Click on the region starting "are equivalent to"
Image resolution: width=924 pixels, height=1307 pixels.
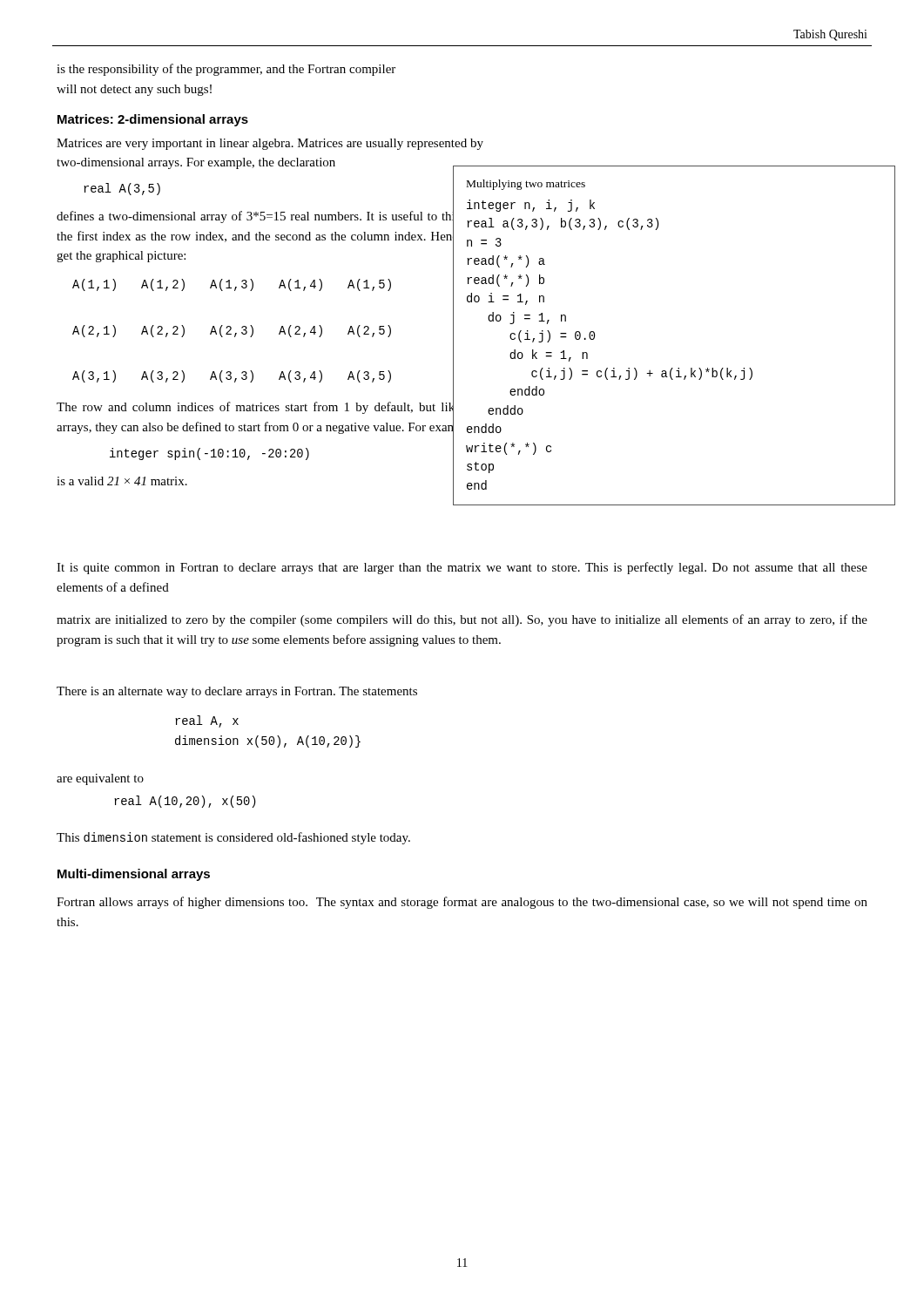(x=100, y=778)
